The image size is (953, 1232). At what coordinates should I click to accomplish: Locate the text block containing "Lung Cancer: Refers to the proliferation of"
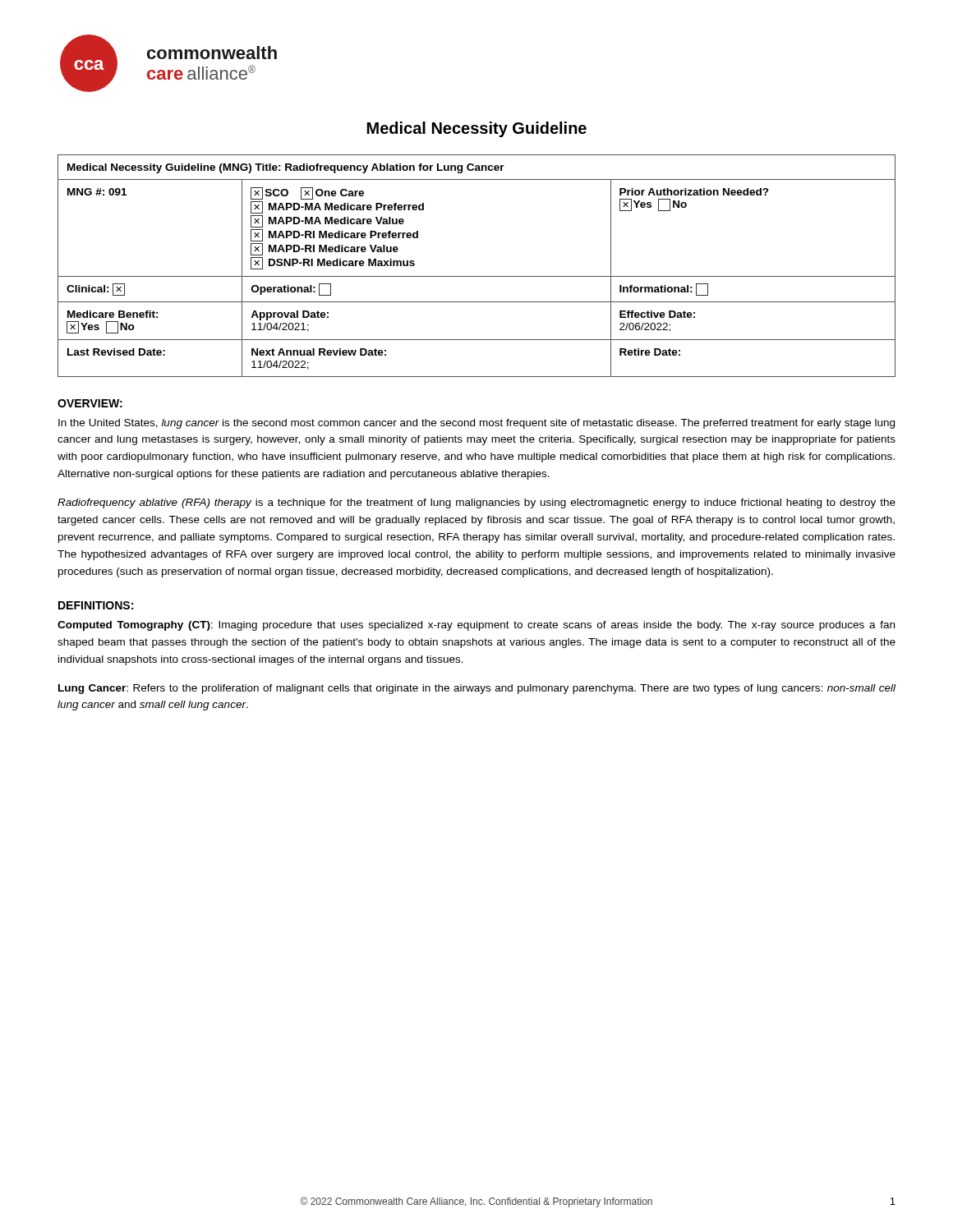476,696
